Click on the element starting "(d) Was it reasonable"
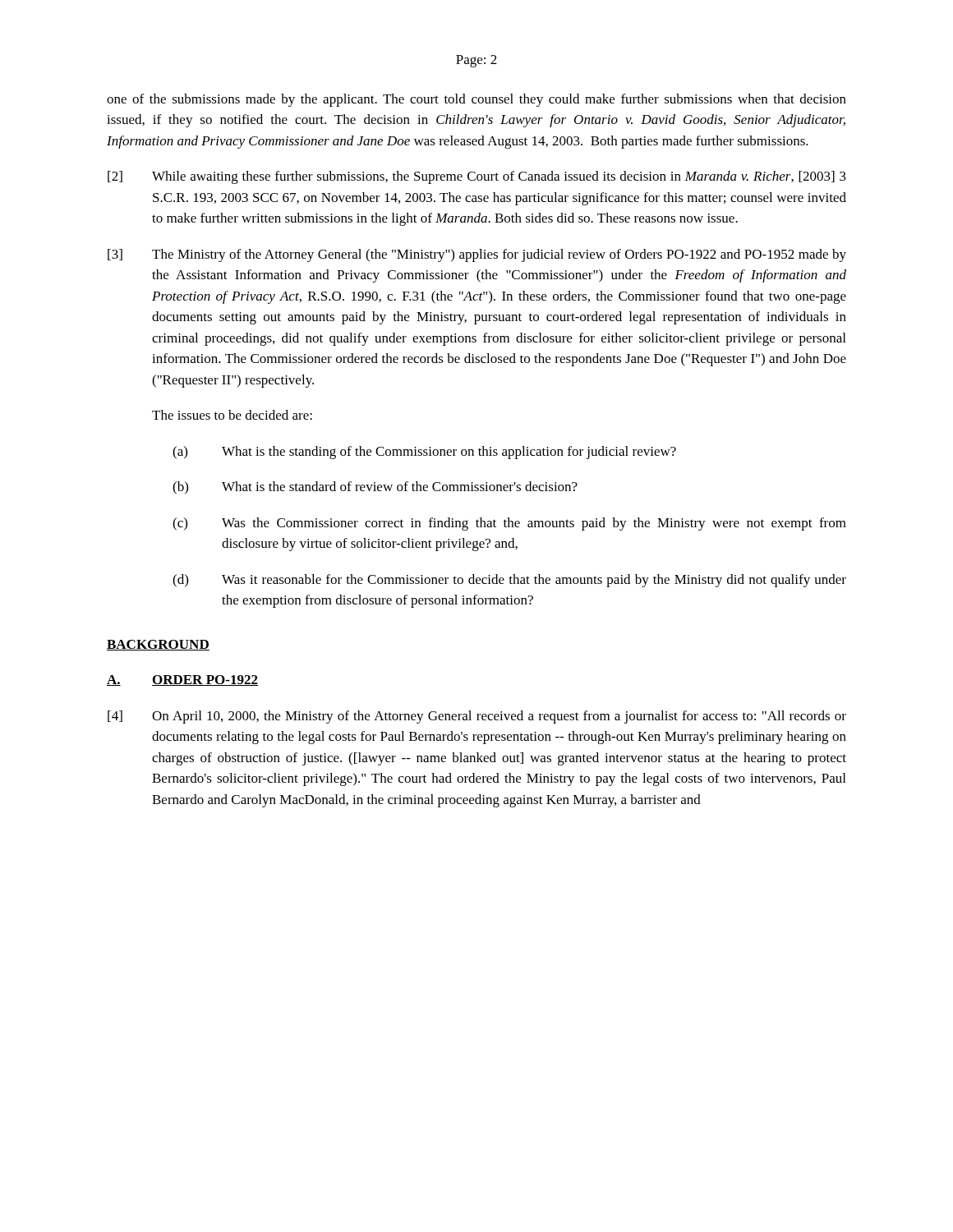Image resolution: width=953 pixels, height=1232 pixels. point(509,590)
